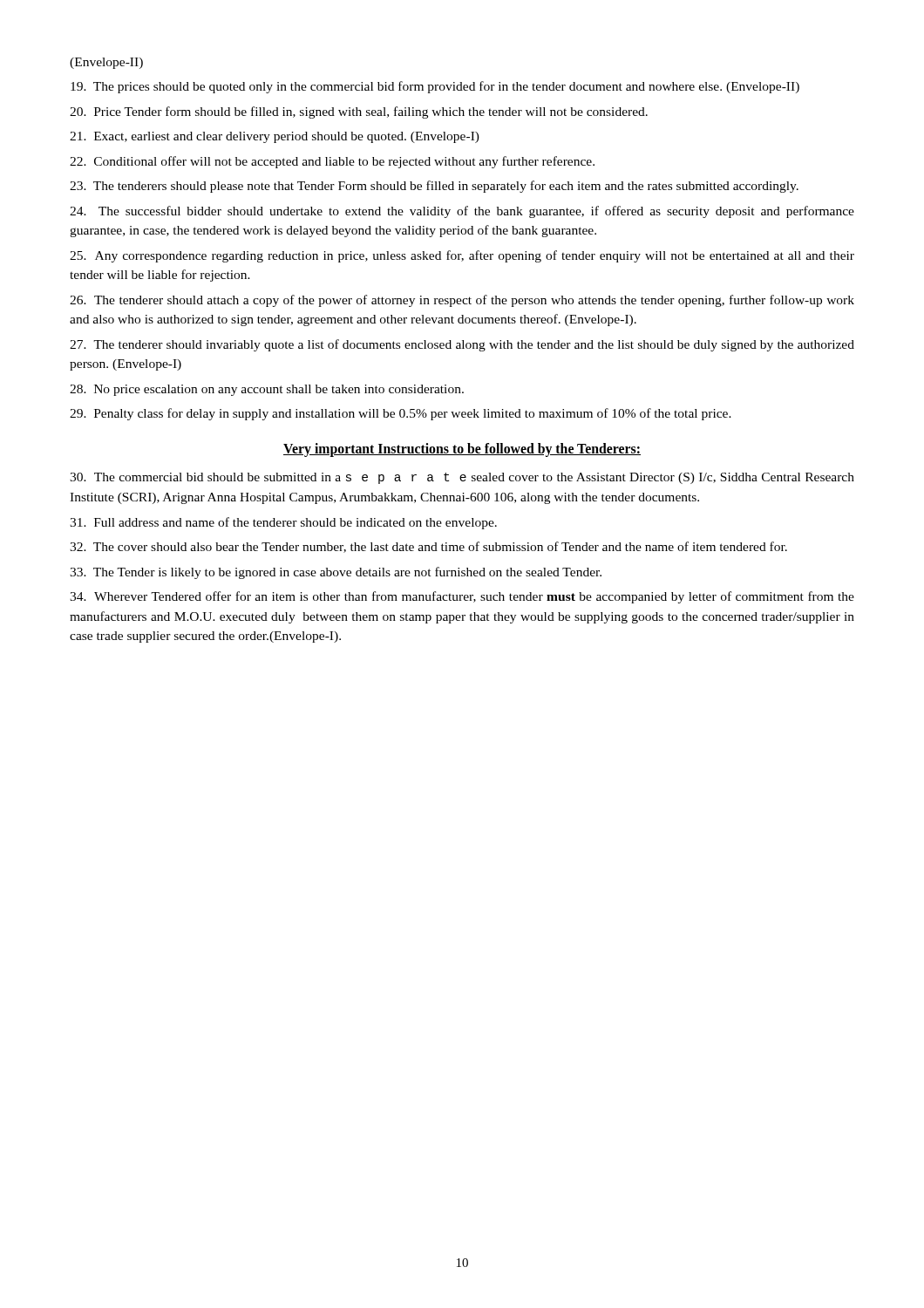Locate the block starting "Exact, earliest and clear delivery period"
The width and height of the screenshot is (924, 1308).
[275, 136]
